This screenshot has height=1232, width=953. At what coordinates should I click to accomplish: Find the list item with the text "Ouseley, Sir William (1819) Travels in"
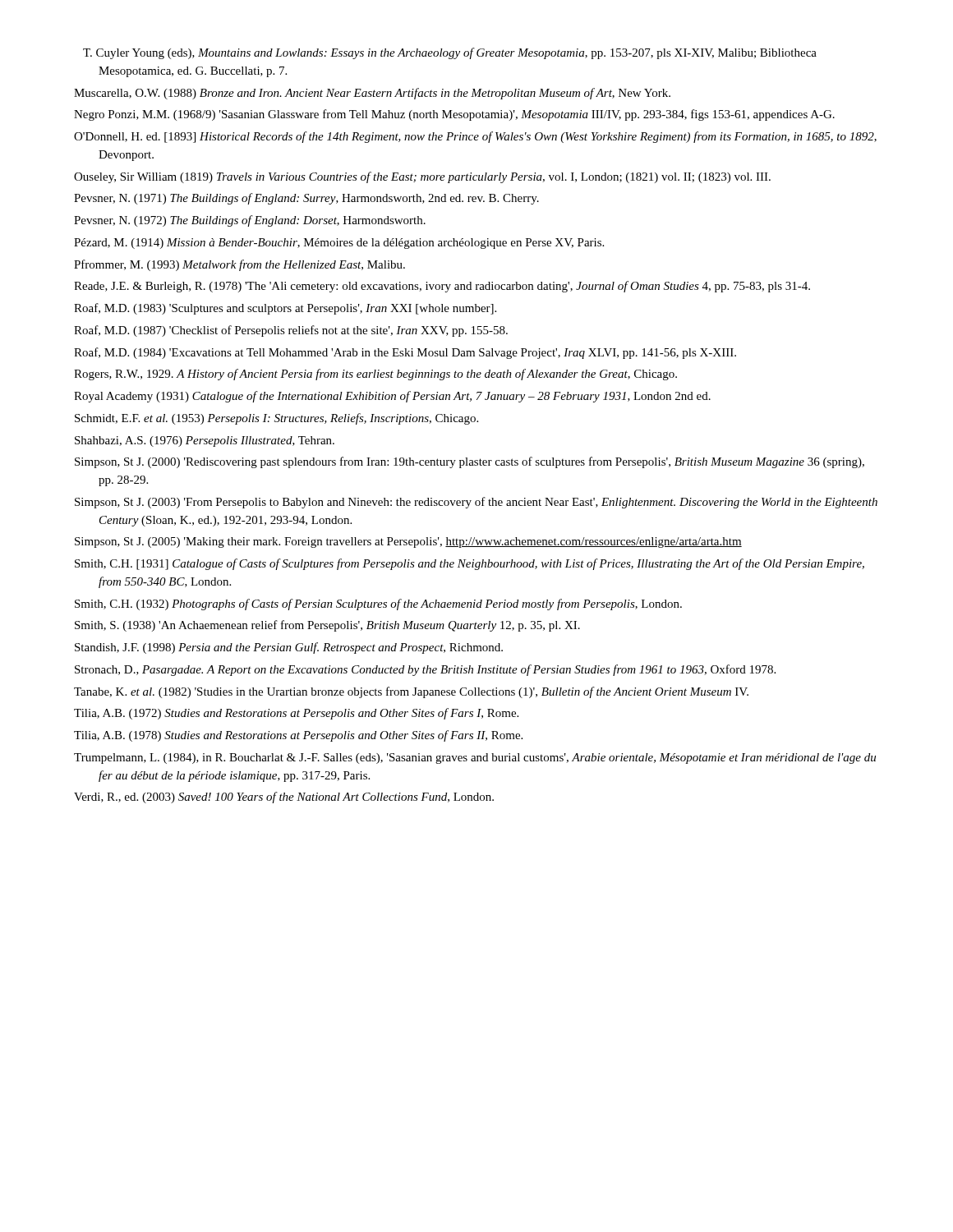point(423,176)
